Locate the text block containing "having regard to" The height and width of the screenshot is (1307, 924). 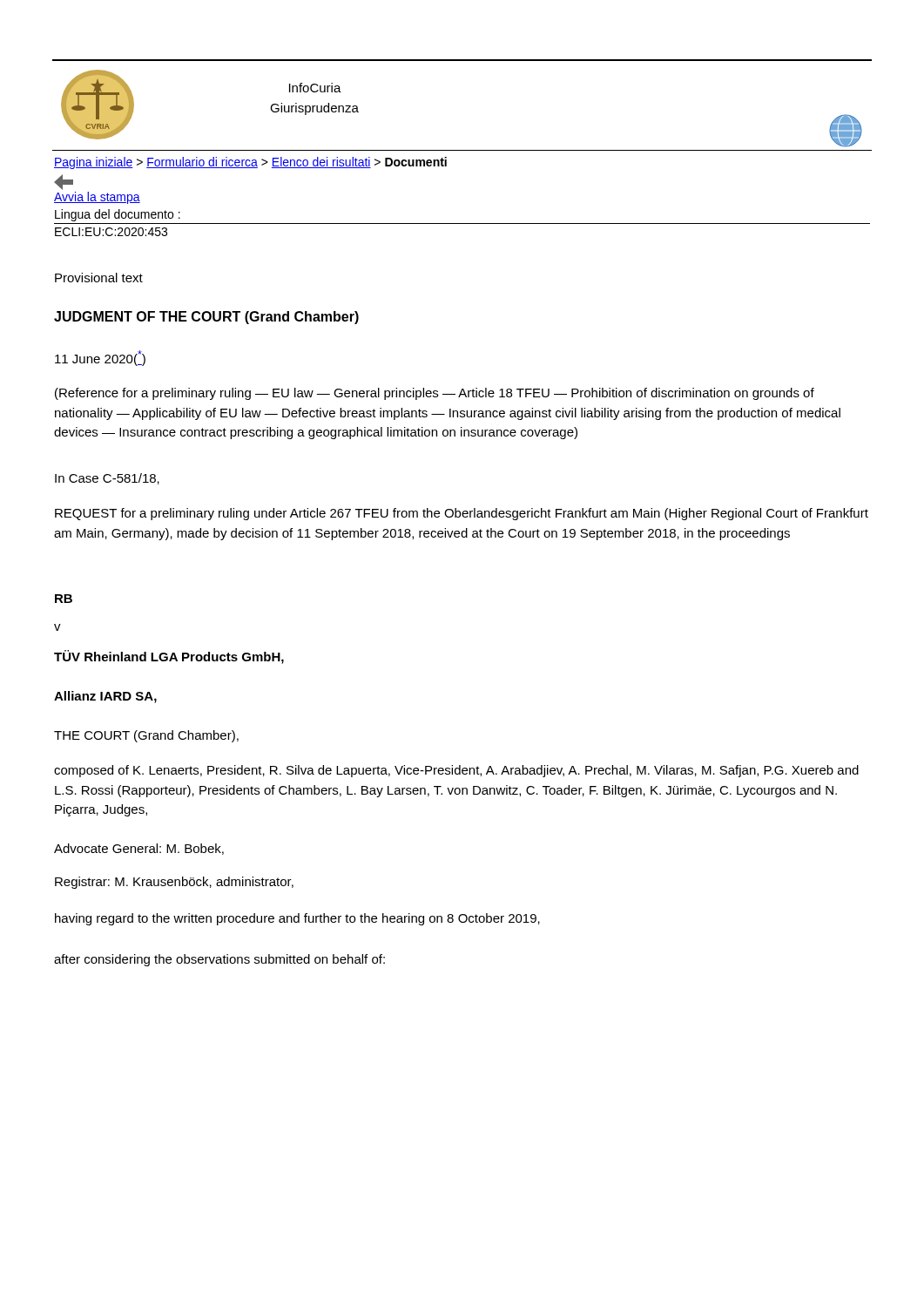click(297, 918)
